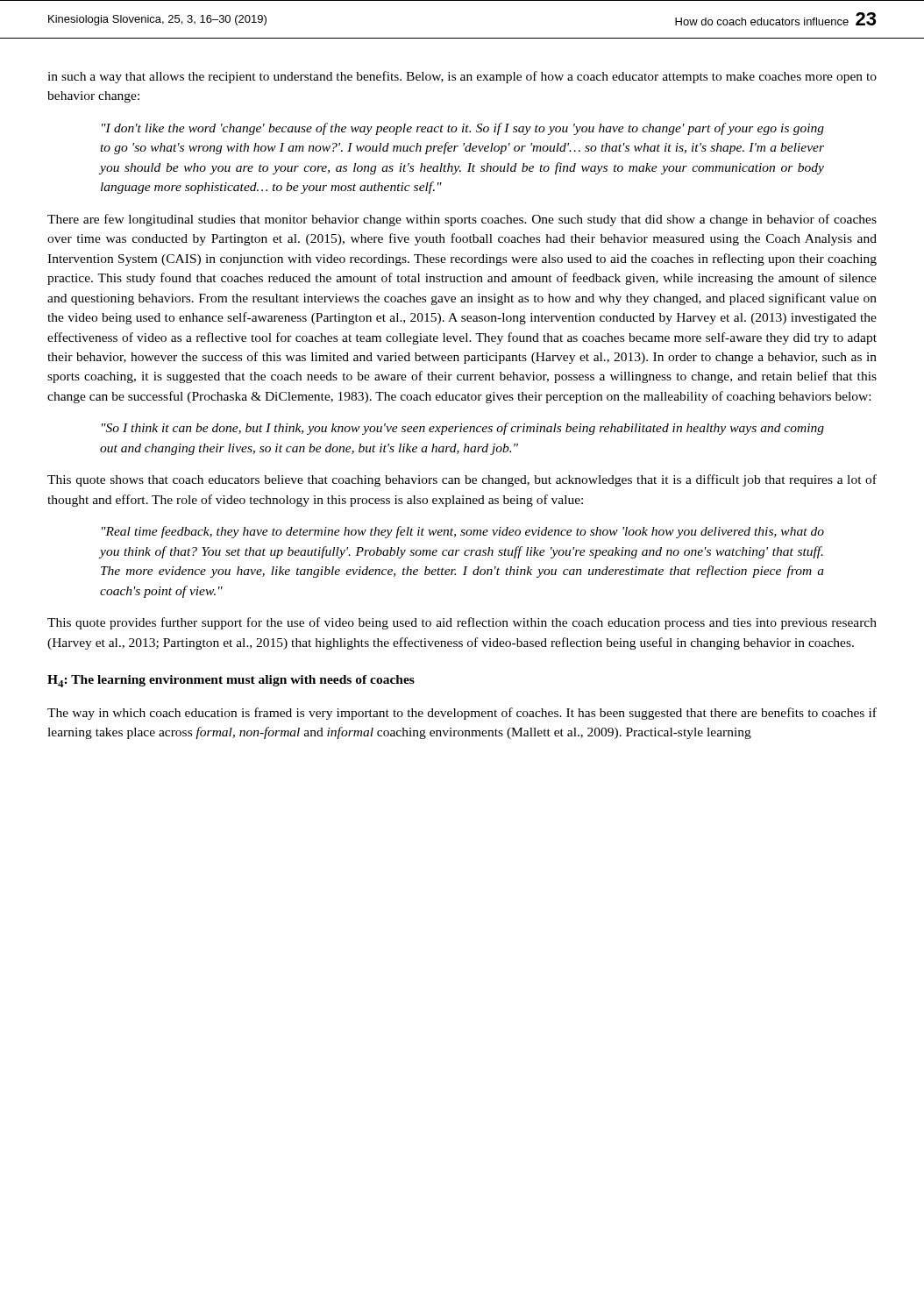Locate the text block with the text "in such a way that"
Screen dimensions: 1315x924
point(462,86)
